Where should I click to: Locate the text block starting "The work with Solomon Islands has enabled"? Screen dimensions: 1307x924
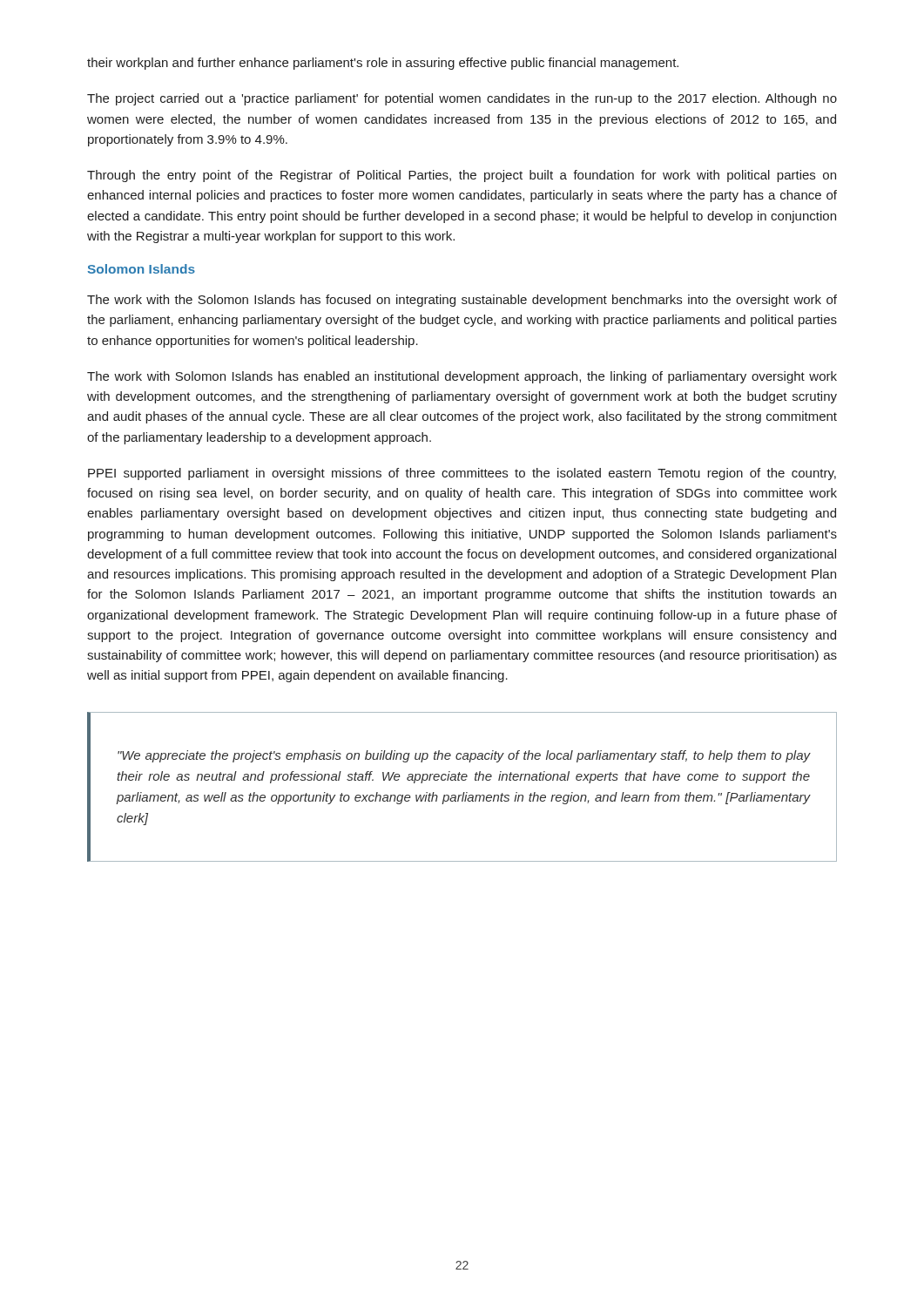point(462,406)
